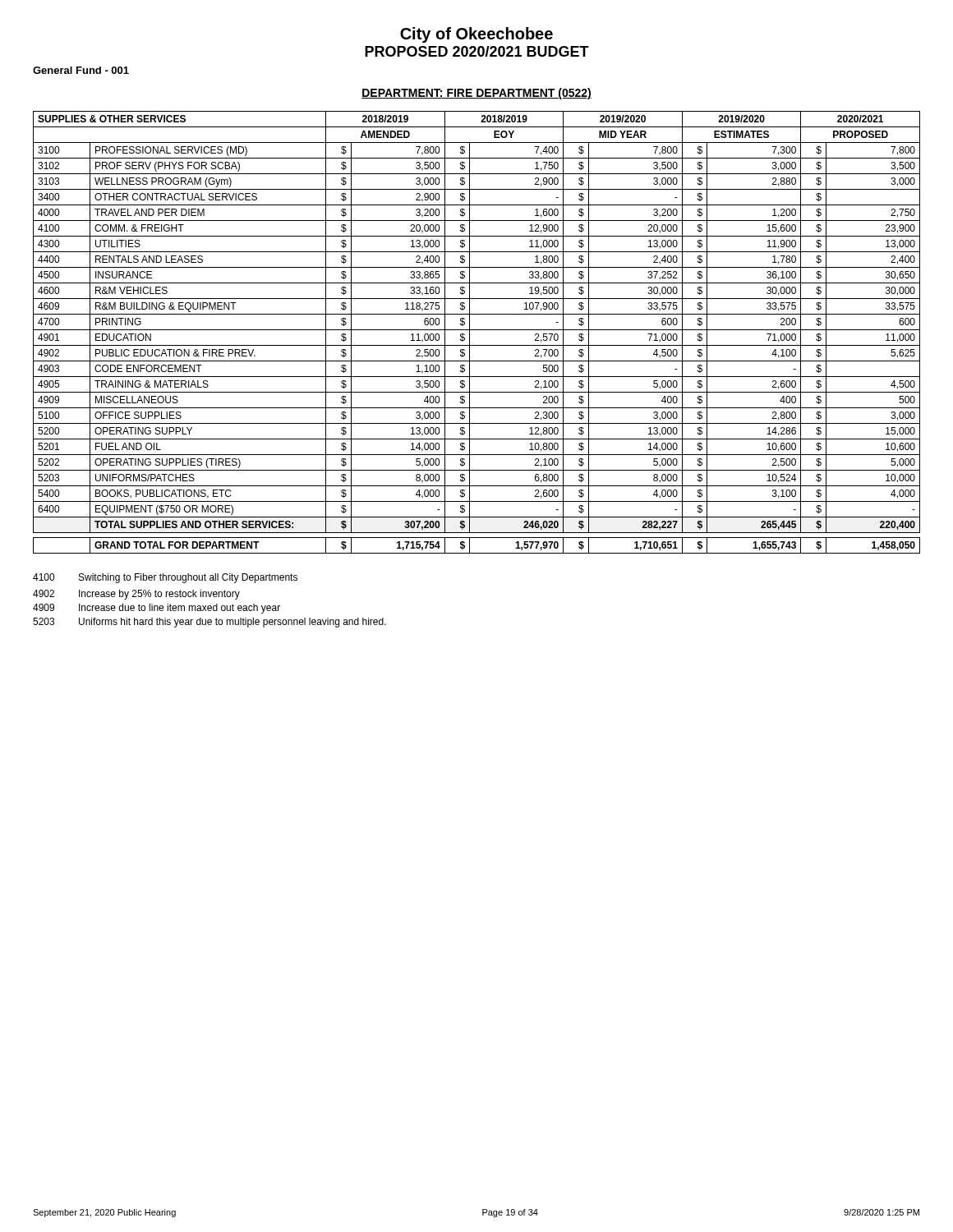The height and width of the screenshot is (1232, 953).
Task: Click on the table containing "R&M VEHICLES"
Action: 476,332
